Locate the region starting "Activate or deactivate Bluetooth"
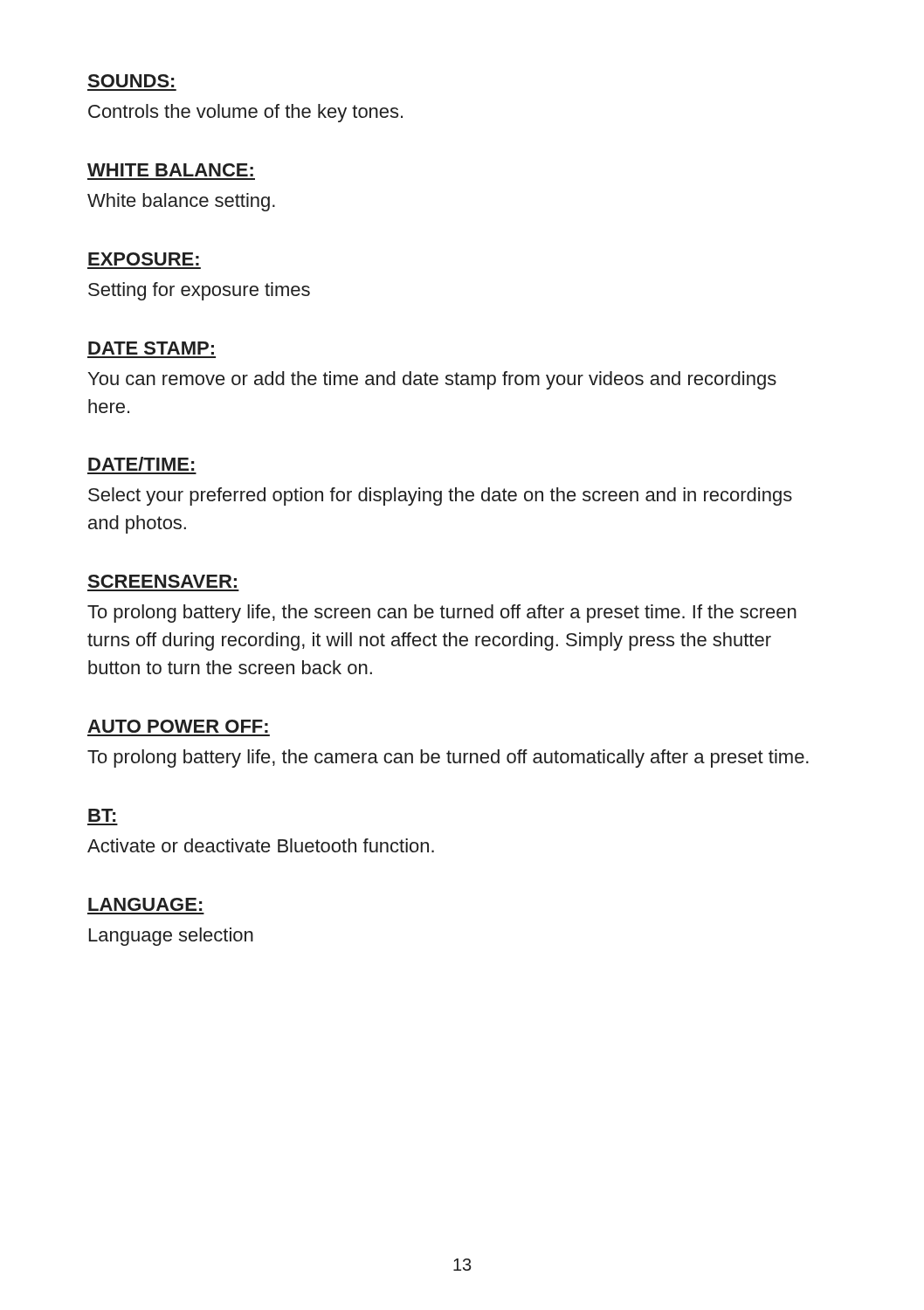The width and height of the screenshot is (924, 1310). point(261,846)
